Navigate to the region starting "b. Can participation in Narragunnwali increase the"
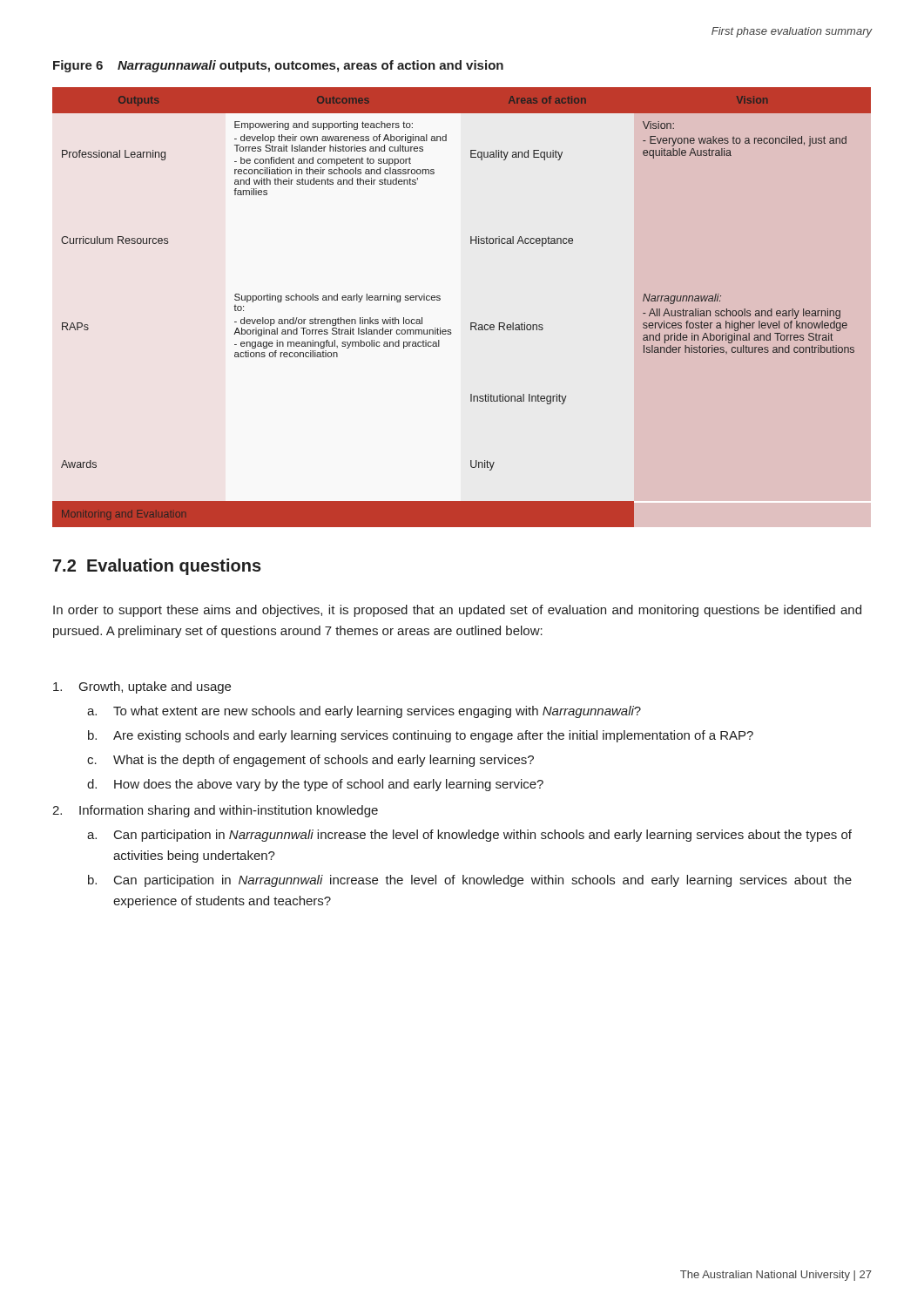The image size is (924, 1307). click(469, 890)
